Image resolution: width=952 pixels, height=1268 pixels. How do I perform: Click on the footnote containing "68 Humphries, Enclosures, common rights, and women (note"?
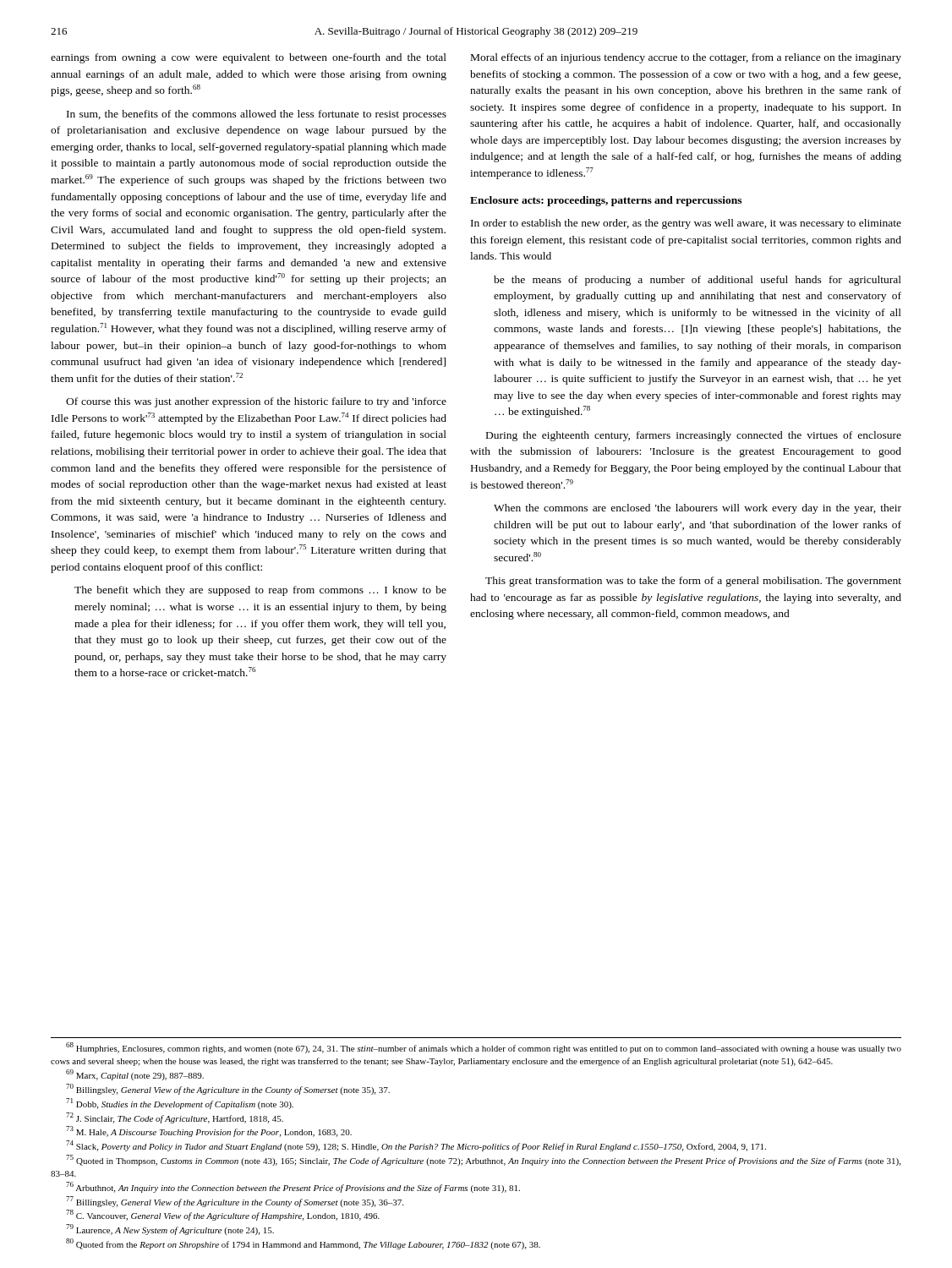point(476,1146)
